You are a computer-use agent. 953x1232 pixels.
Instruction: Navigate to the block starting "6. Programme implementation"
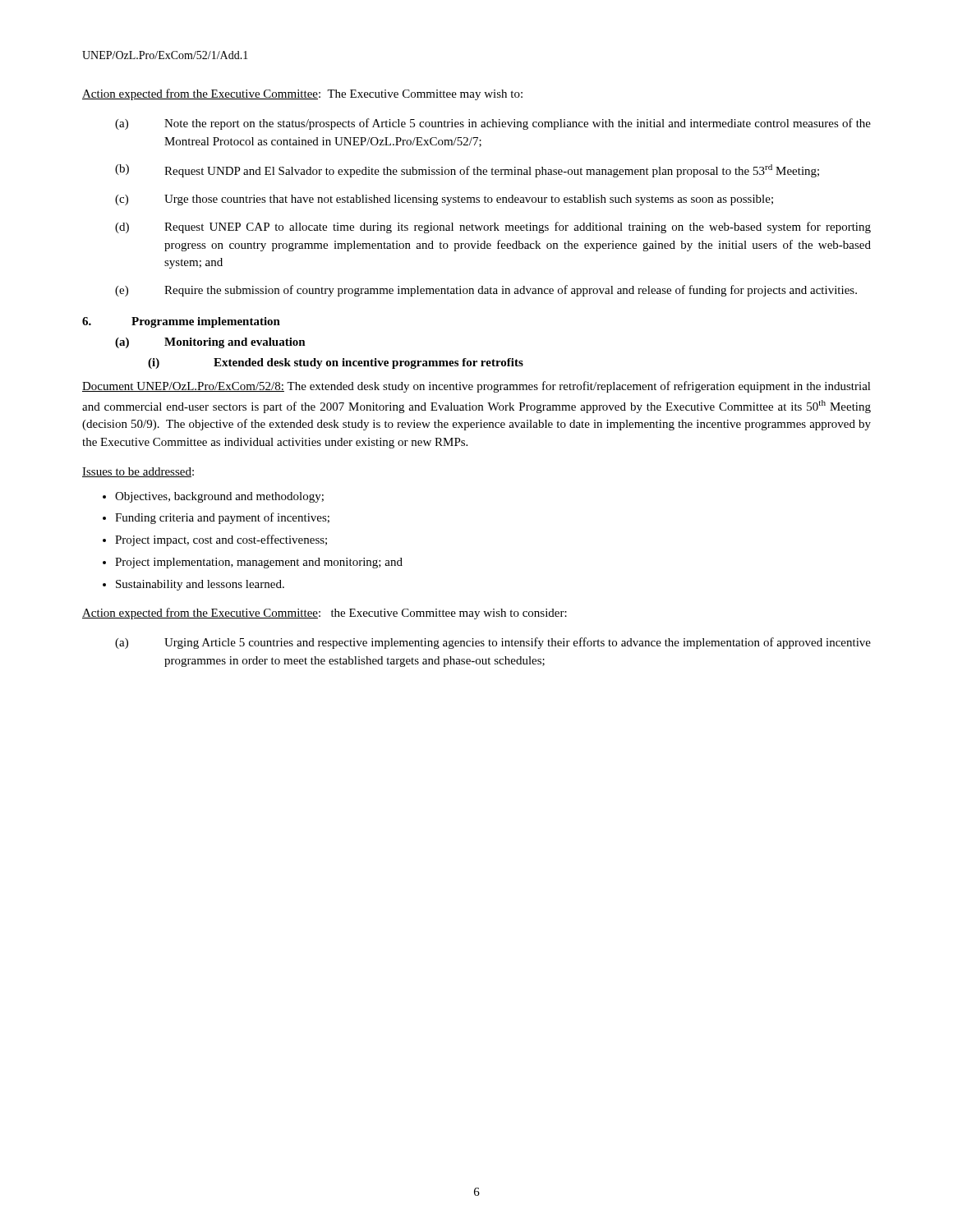coord(181,321)
